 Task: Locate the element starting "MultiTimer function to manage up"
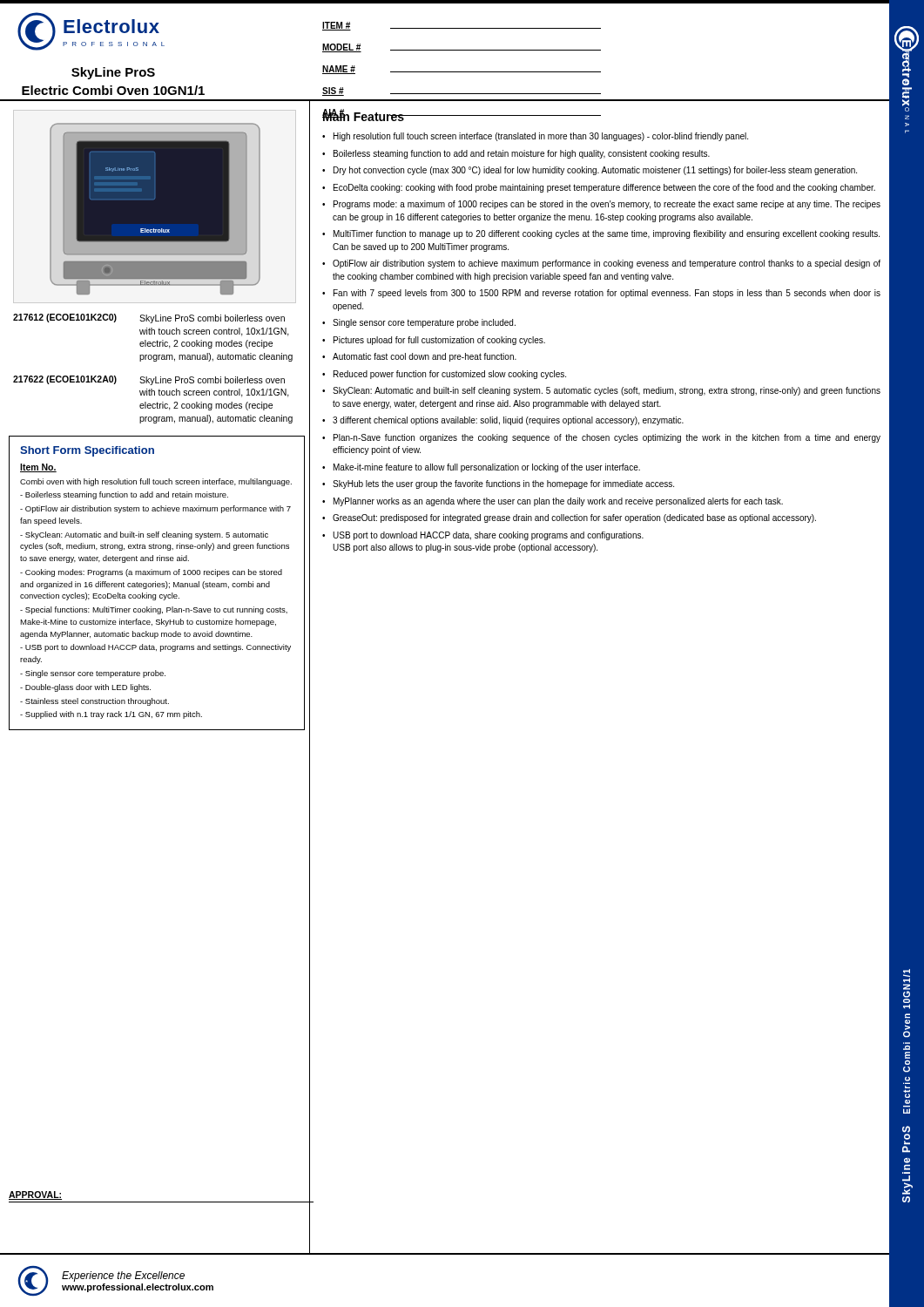pyautogui.click(x=607, y=240)
